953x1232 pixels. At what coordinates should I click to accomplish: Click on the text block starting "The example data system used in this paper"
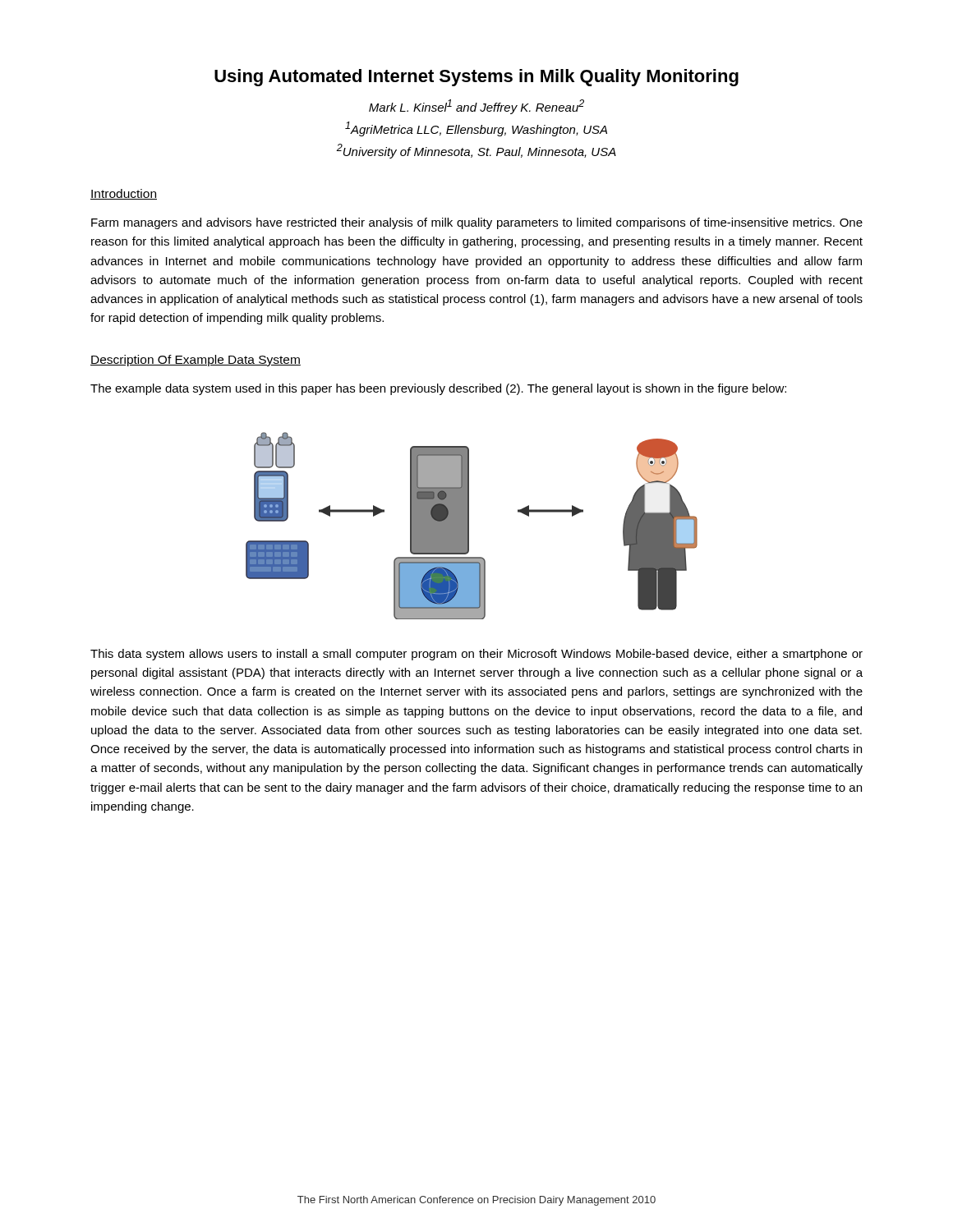pyautogui.click(x=439, y=388)
